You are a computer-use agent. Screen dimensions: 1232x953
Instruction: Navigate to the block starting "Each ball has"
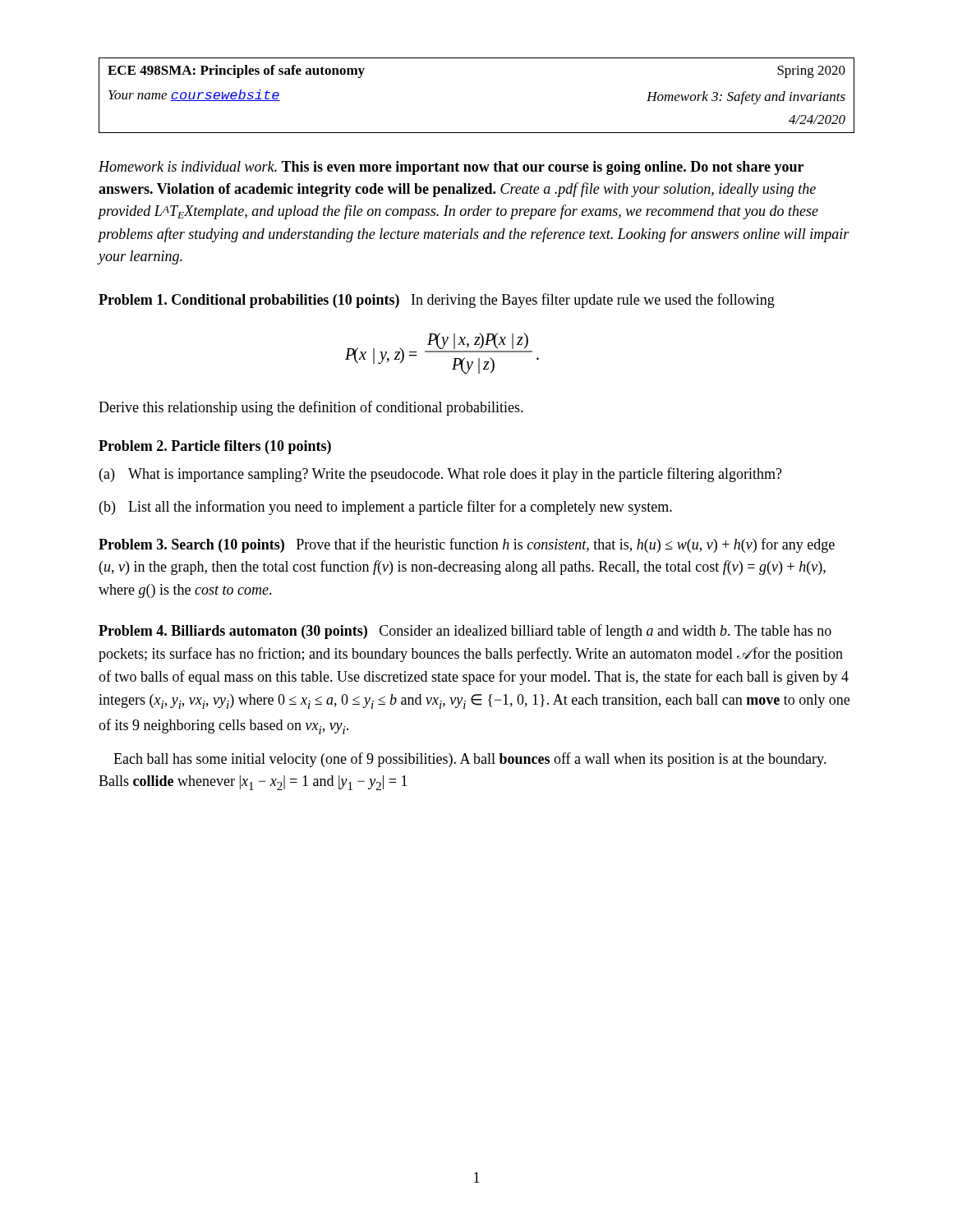tap(463, 771)
